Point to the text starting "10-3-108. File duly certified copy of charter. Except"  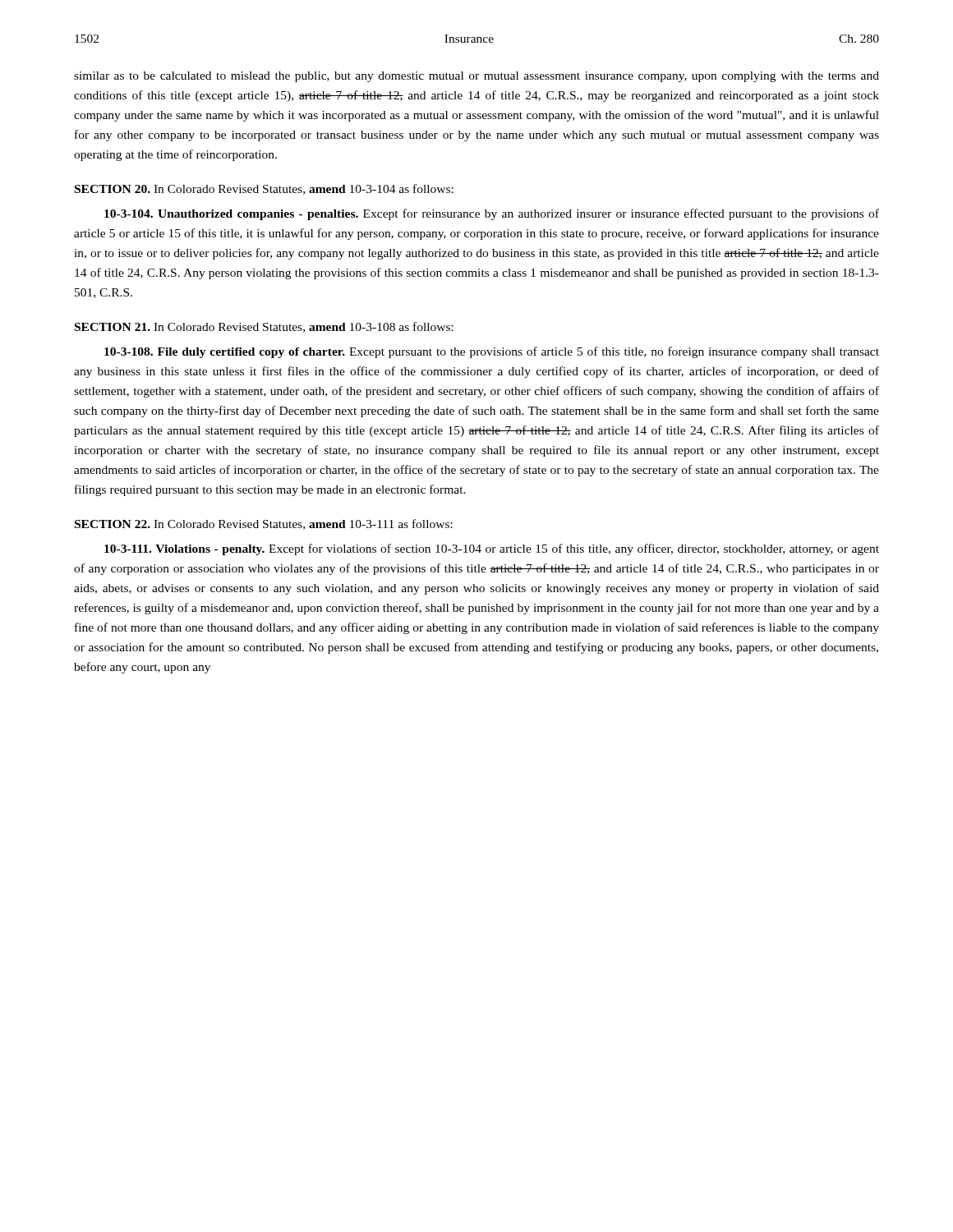pos(476,421)
